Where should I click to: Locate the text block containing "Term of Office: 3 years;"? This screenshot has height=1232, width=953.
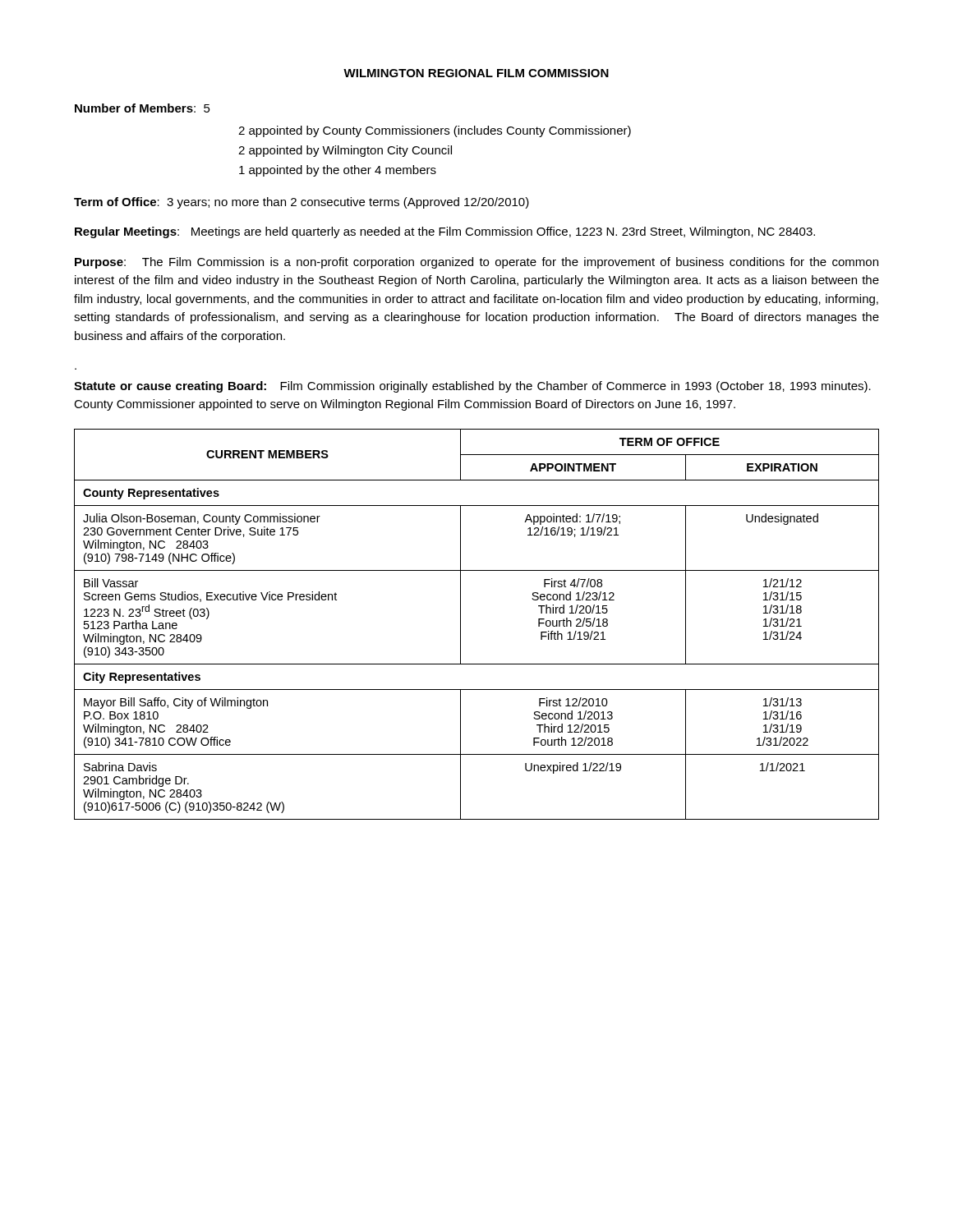pos(302,201)
